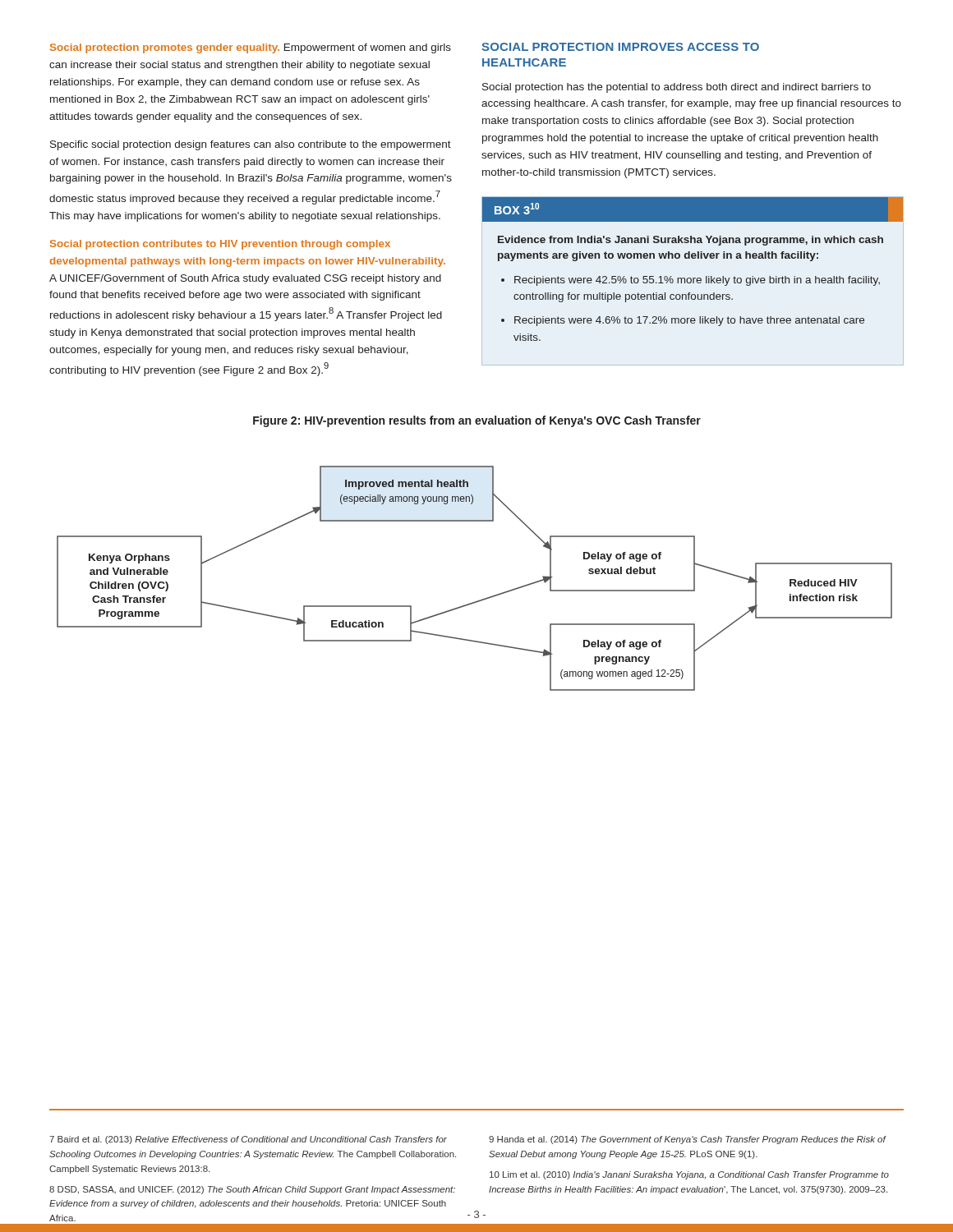The image size is (953, 1232).
Task: Locate the block starting "8 DSD, SASSA,"
Action: click(257, 1204)
